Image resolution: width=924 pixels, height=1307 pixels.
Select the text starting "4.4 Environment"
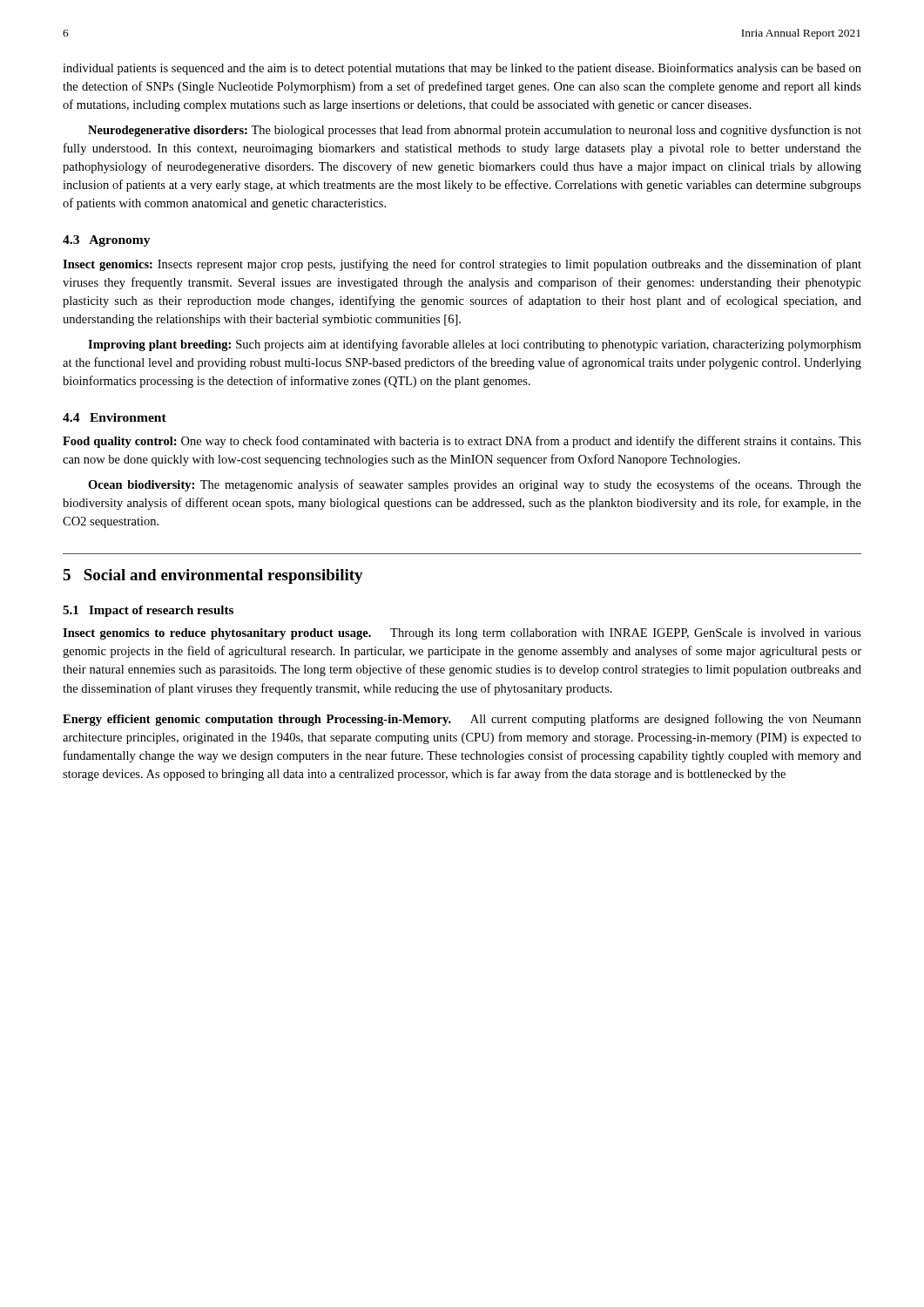coord(114,417)
